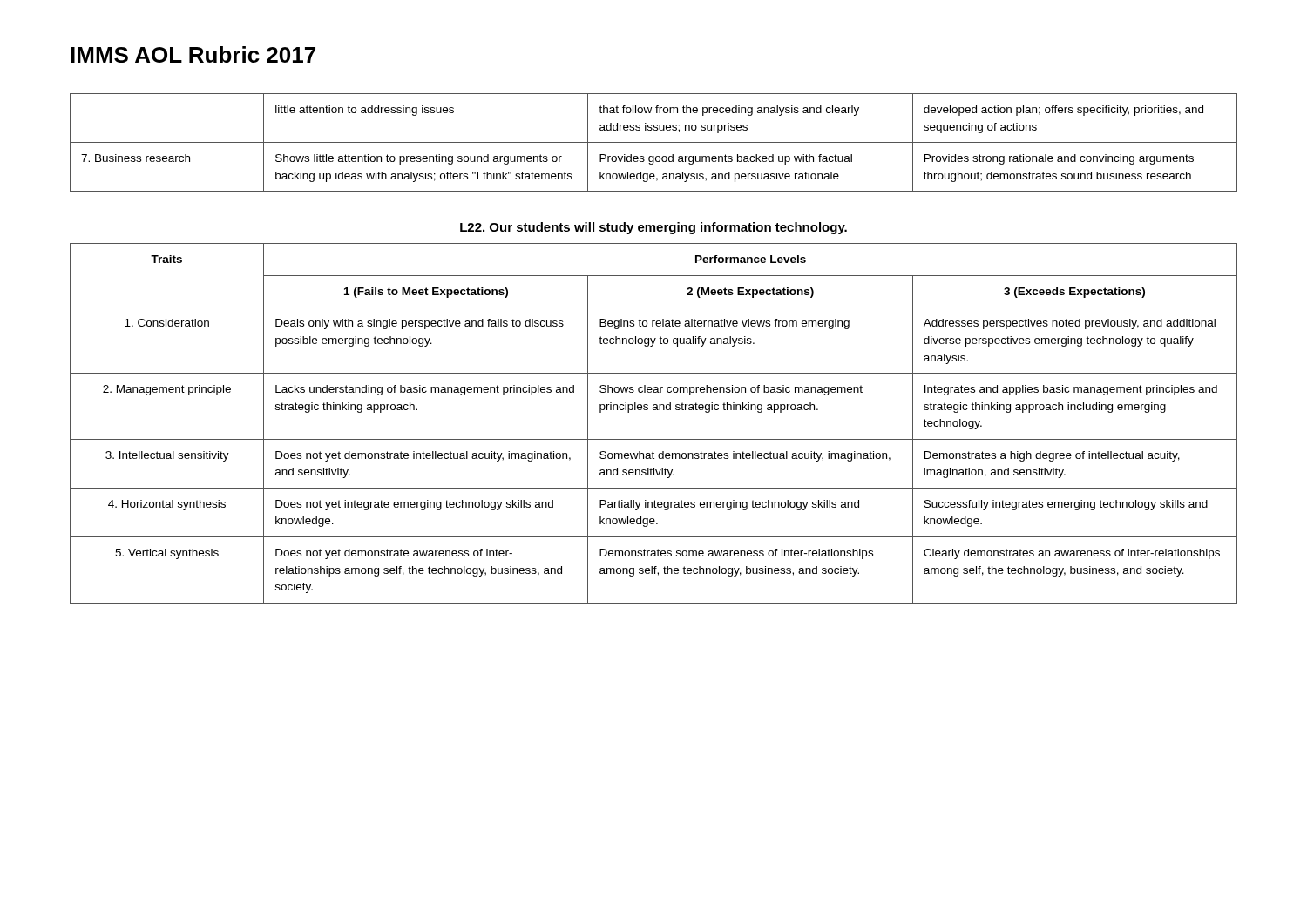The width and height of the screenshot is (1307, 924).
Task: Select the title with the text "IMMS AOL Rubric 2017"
Action: coord(193,55)
